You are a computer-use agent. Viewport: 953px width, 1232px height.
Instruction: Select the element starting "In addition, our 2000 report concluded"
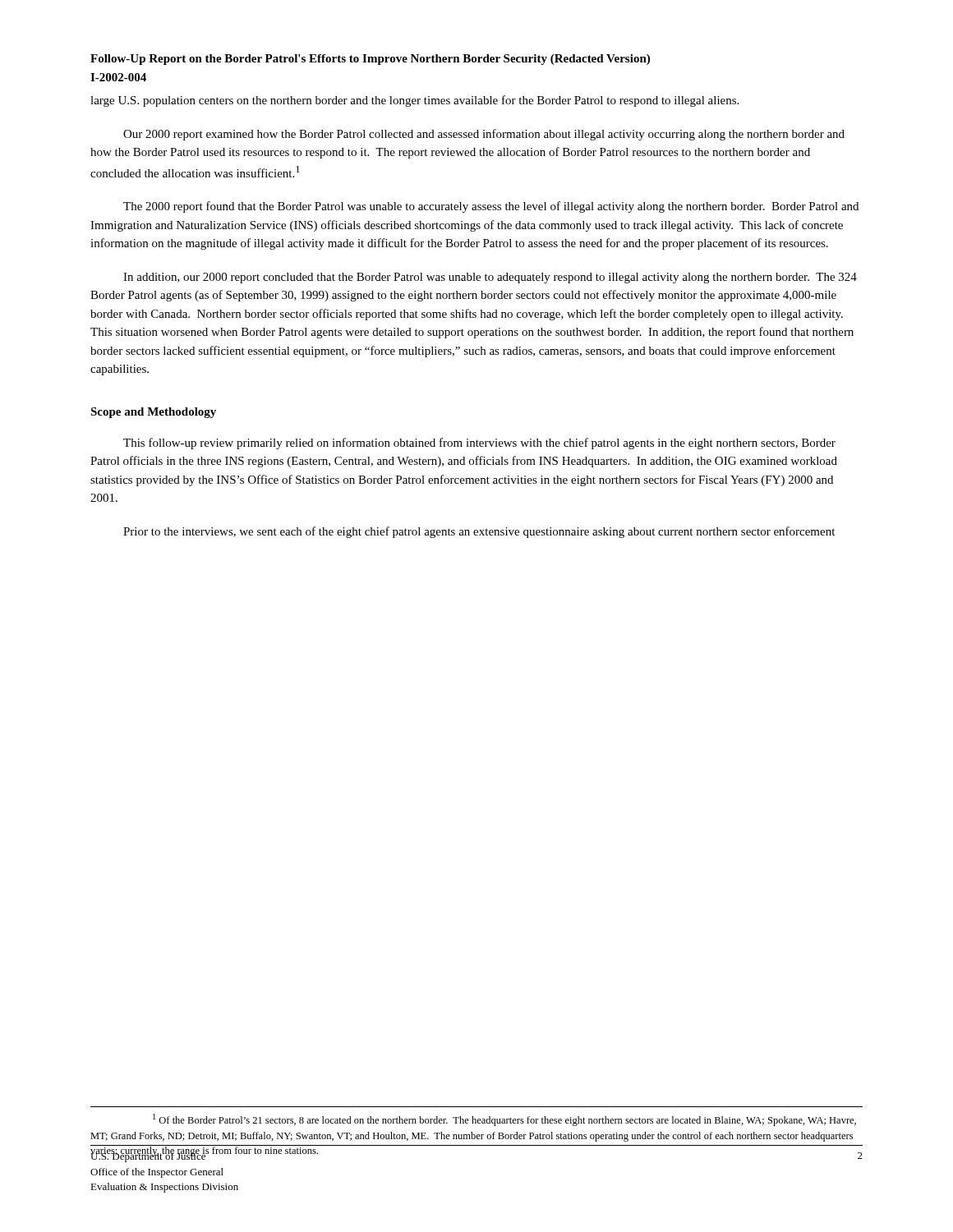point(474,323)
